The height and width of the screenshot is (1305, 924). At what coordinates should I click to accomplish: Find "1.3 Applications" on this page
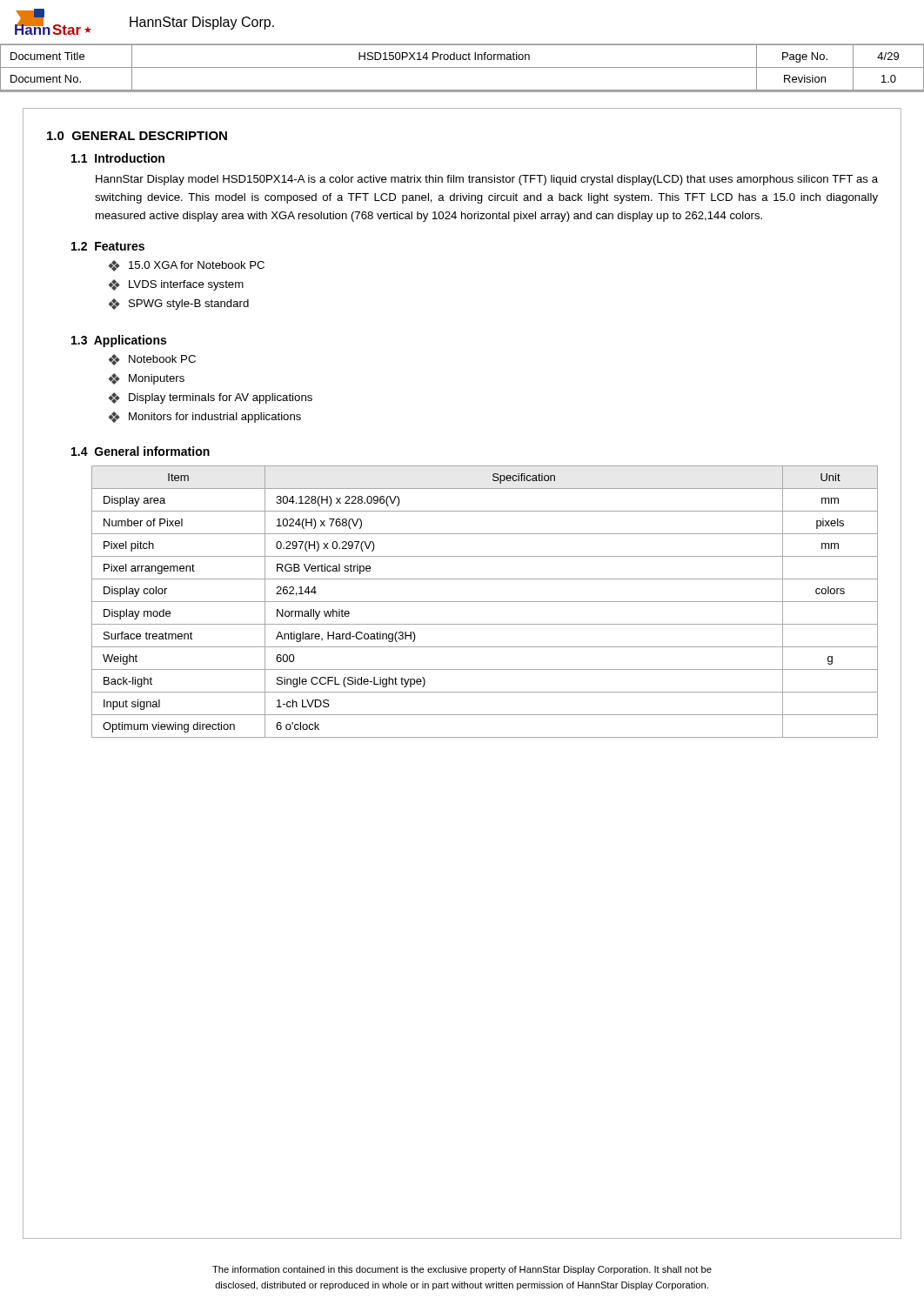(119, 340)
